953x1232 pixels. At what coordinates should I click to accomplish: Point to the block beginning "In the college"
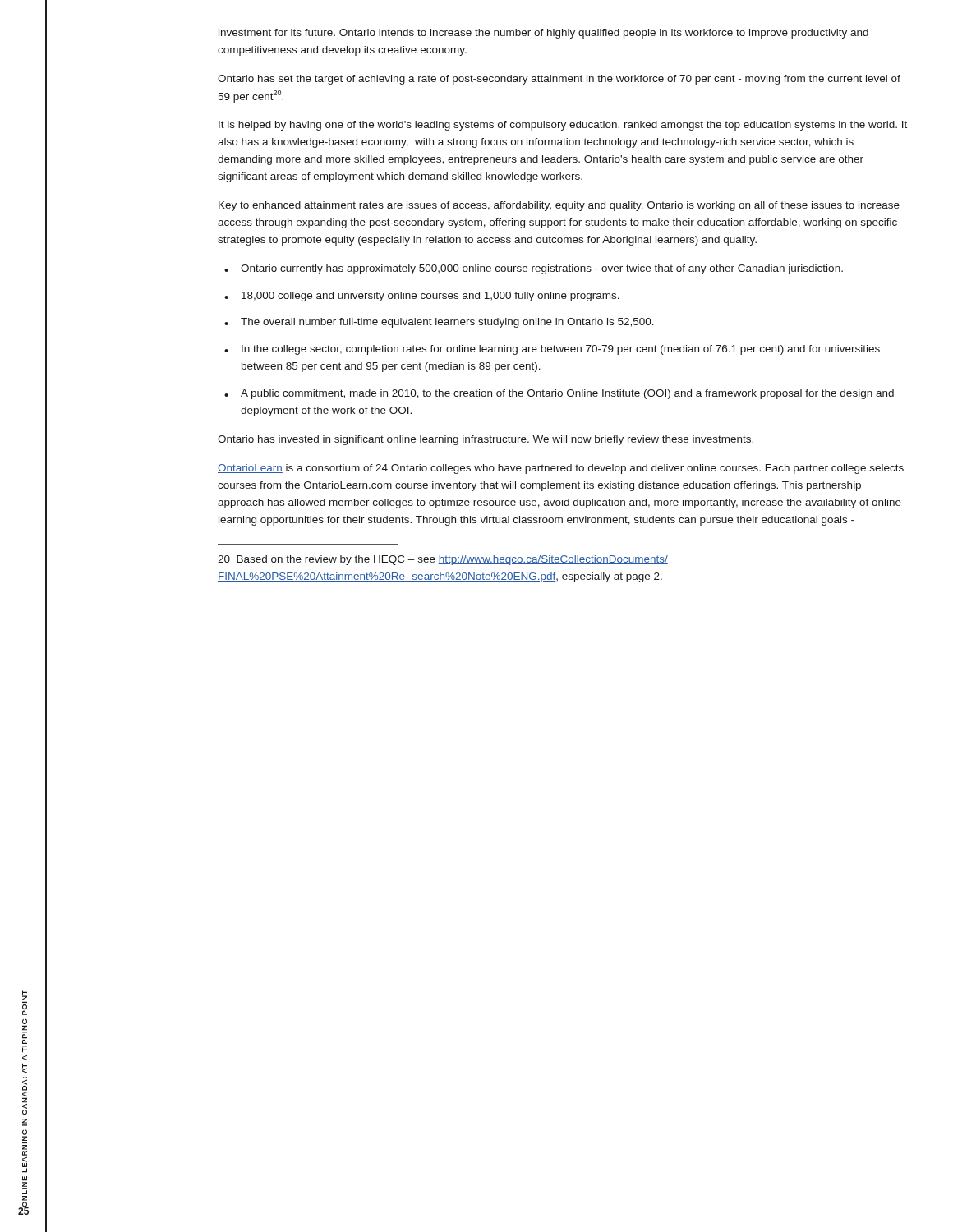560,358
